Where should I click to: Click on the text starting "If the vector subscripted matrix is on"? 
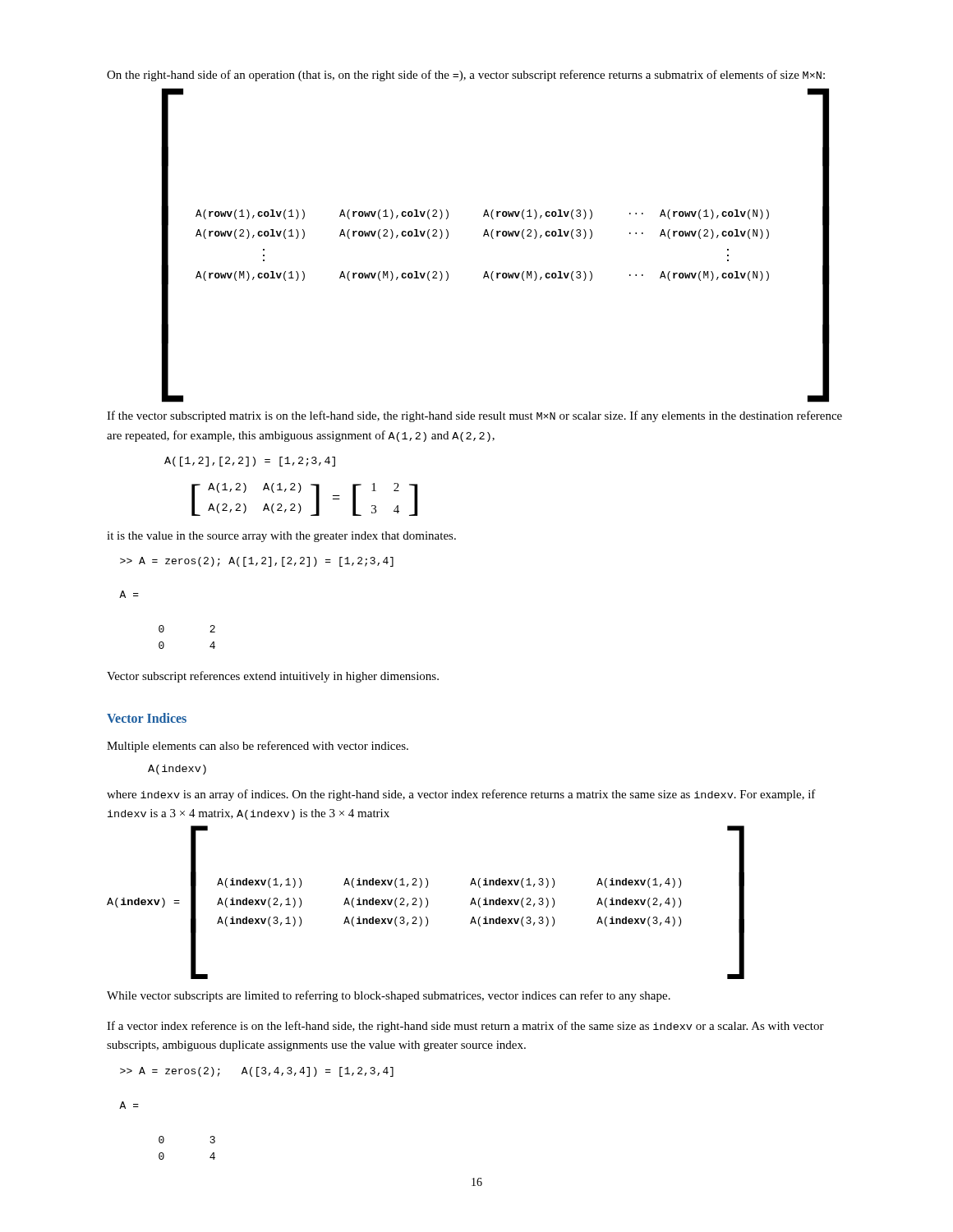[475, 426]
